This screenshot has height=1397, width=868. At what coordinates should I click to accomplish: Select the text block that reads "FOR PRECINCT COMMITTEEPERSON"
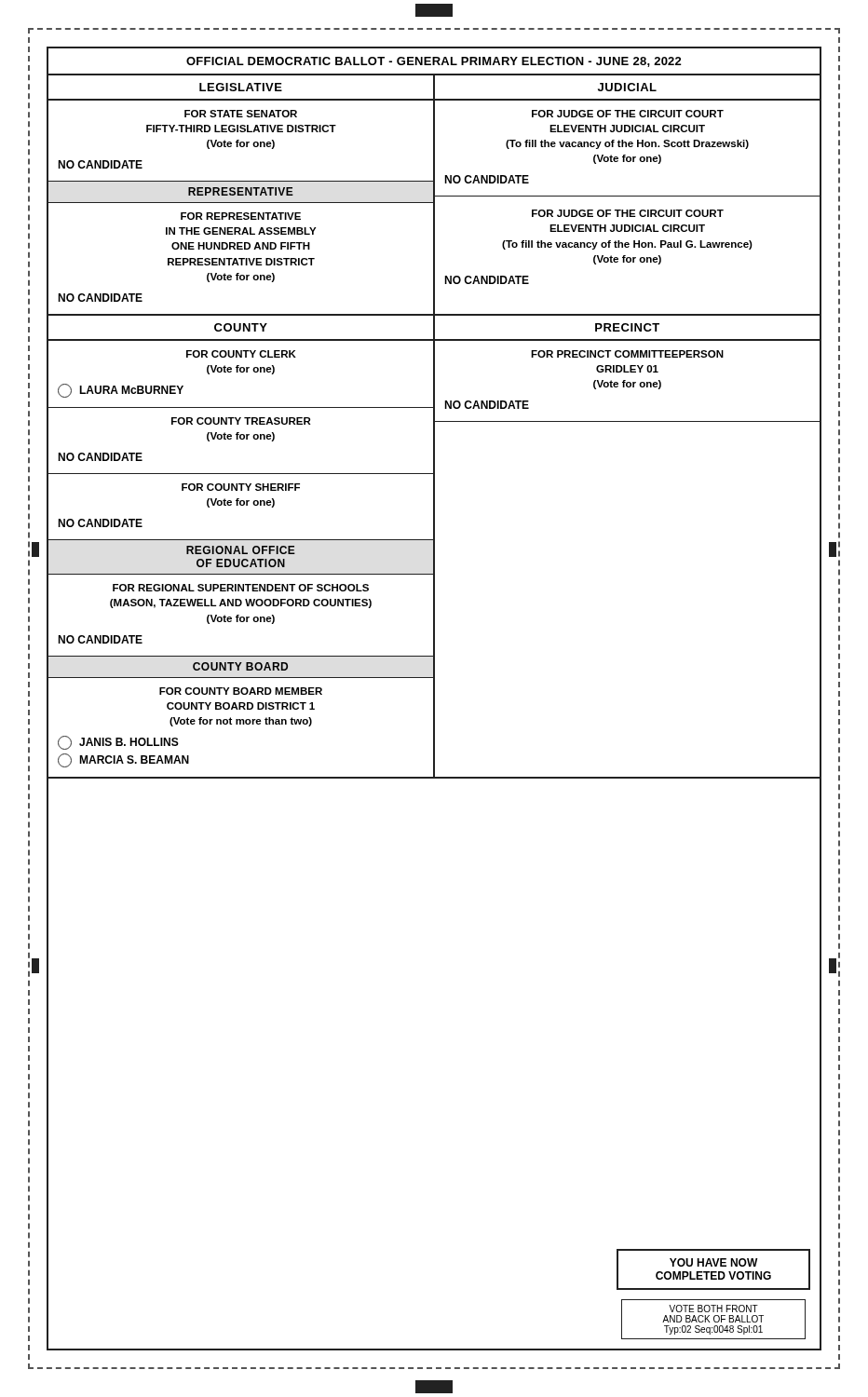(x=627, y=369)
